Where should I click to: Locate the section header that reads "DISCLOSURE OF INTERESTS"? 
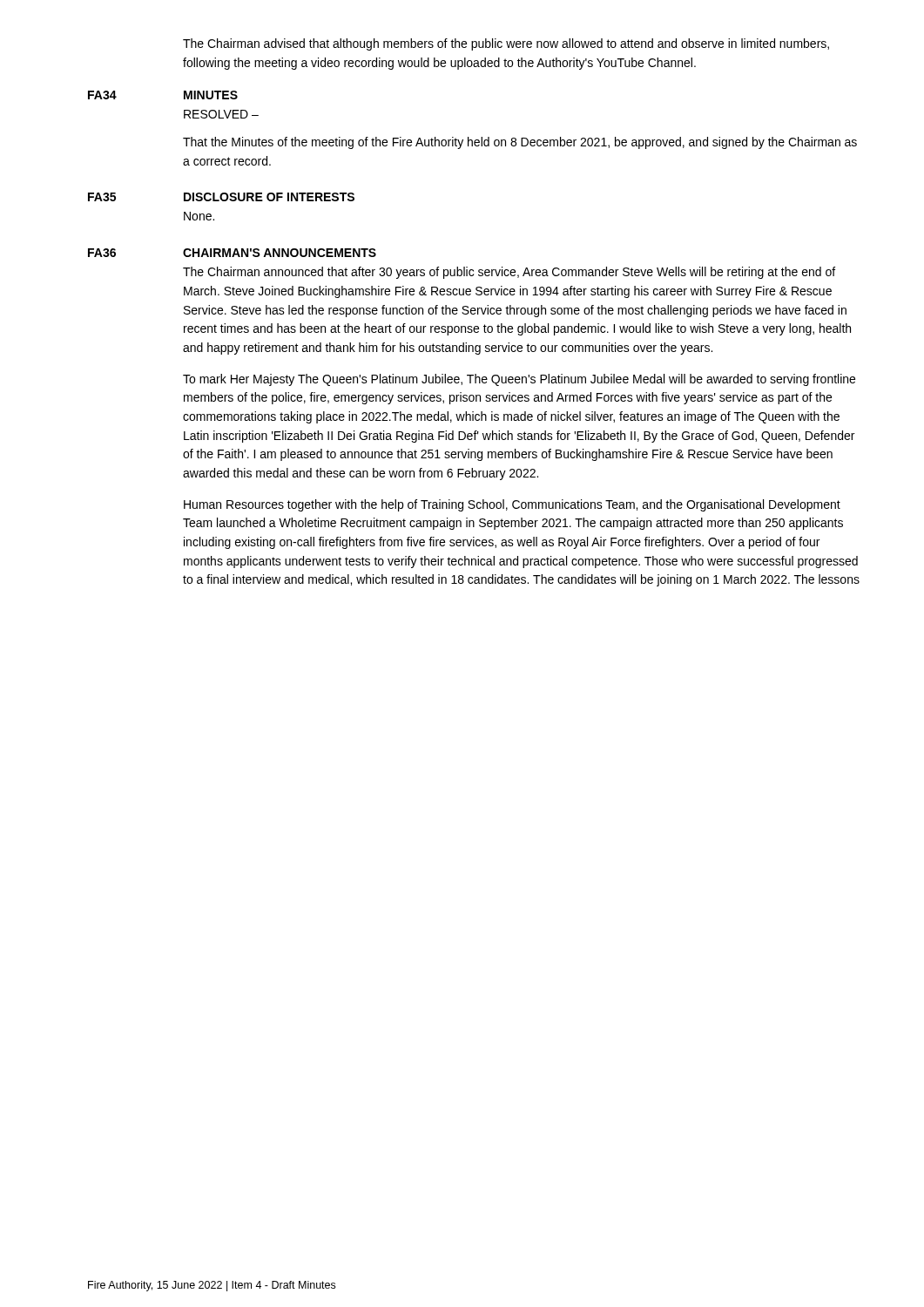point(269,197)
